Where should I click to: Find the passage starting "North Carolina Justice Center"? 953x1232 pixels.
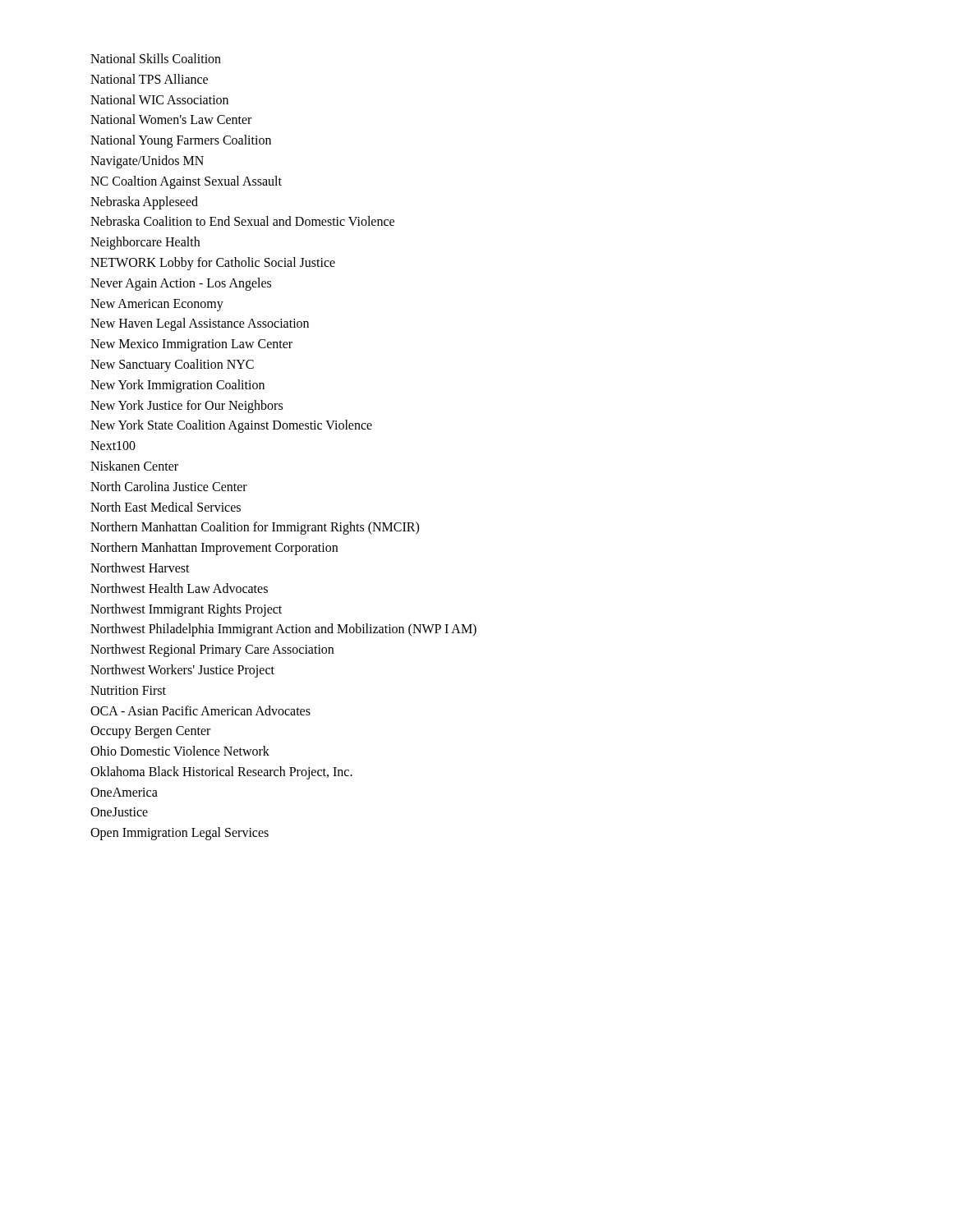tap(169, 486)
